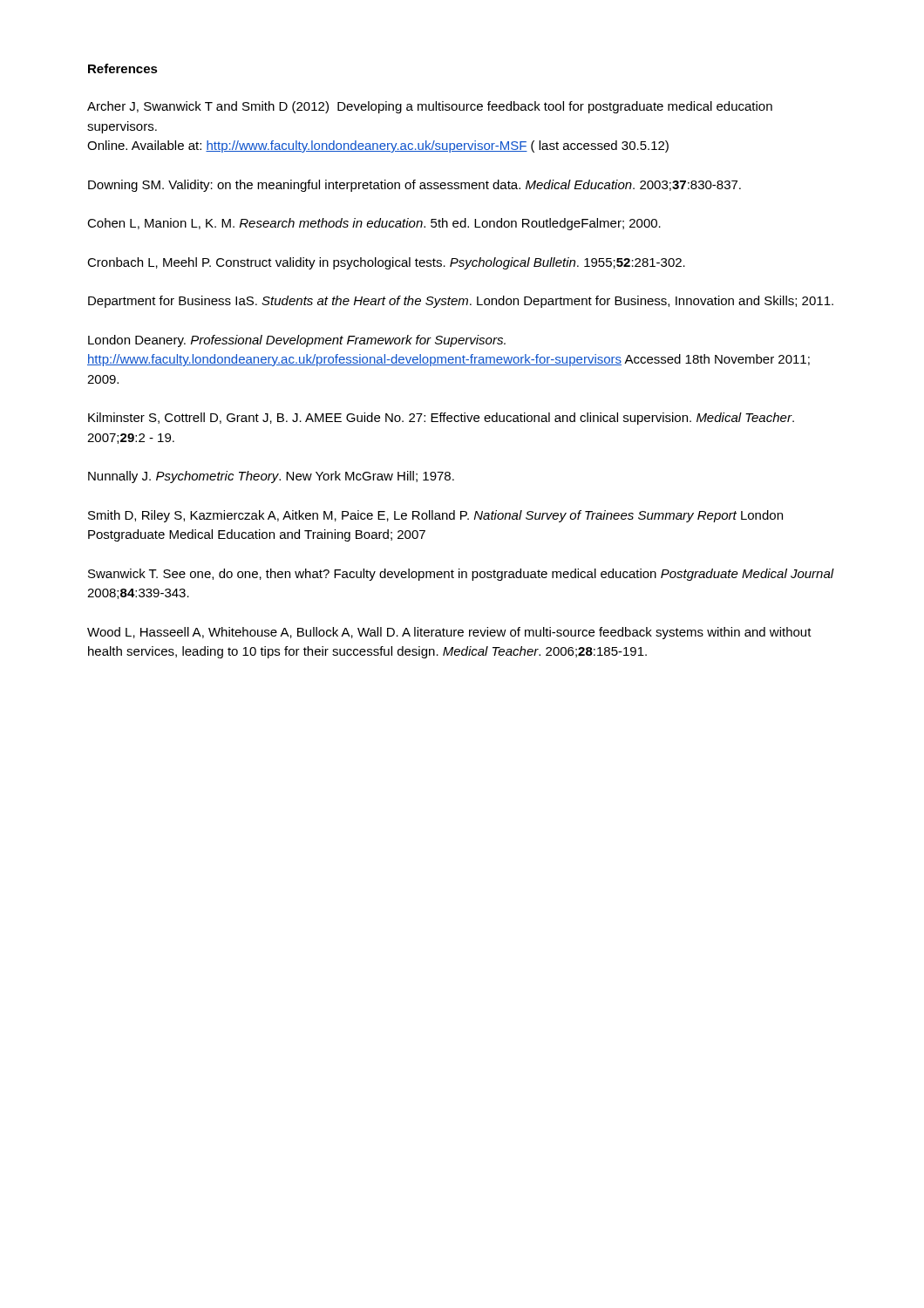Locate the block of text that opens with "Department for Business IaS. Students at the"

[461, 300]
